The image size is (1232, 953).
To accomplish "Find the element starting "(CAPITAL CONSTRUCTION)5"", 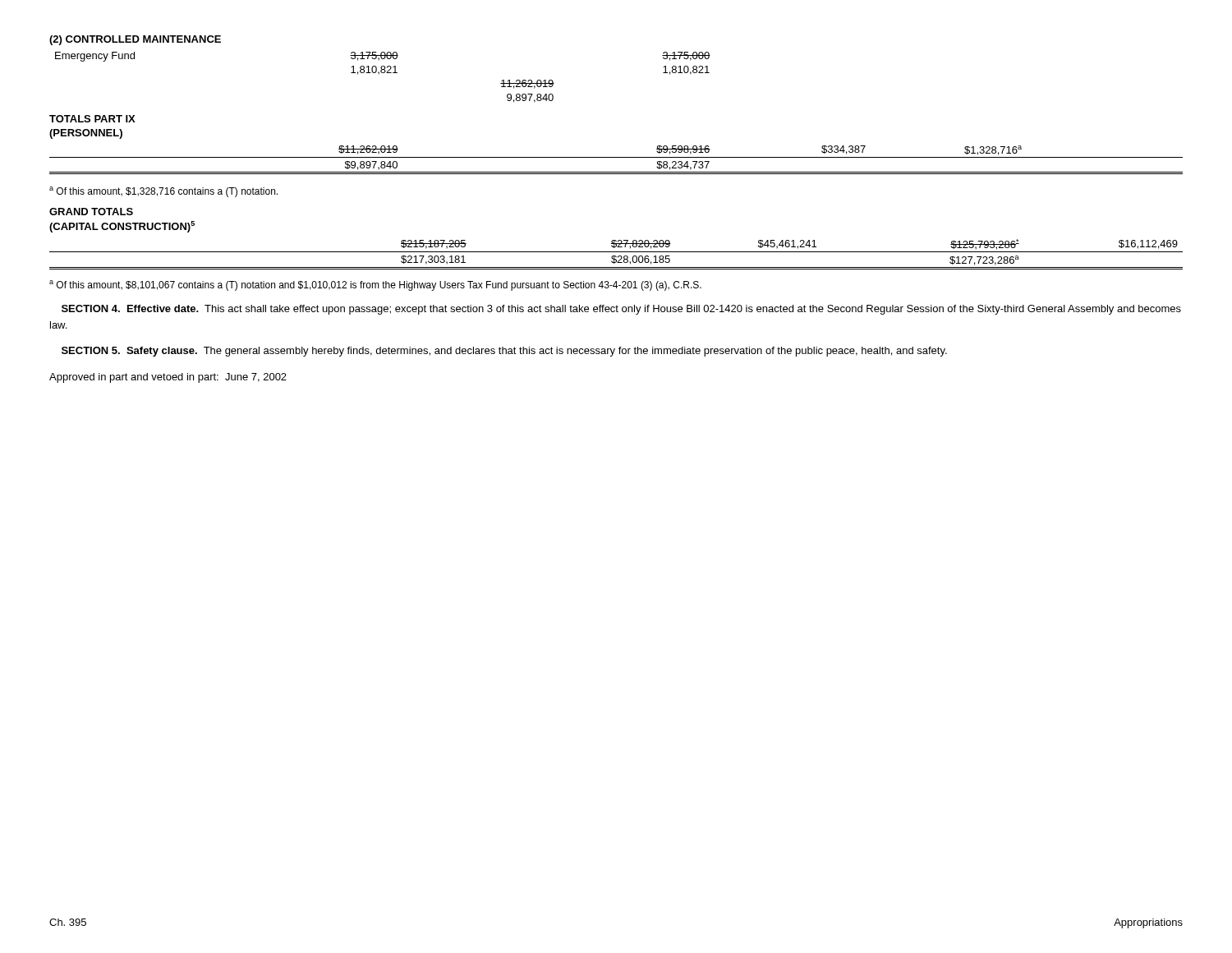I will (122, 226).
